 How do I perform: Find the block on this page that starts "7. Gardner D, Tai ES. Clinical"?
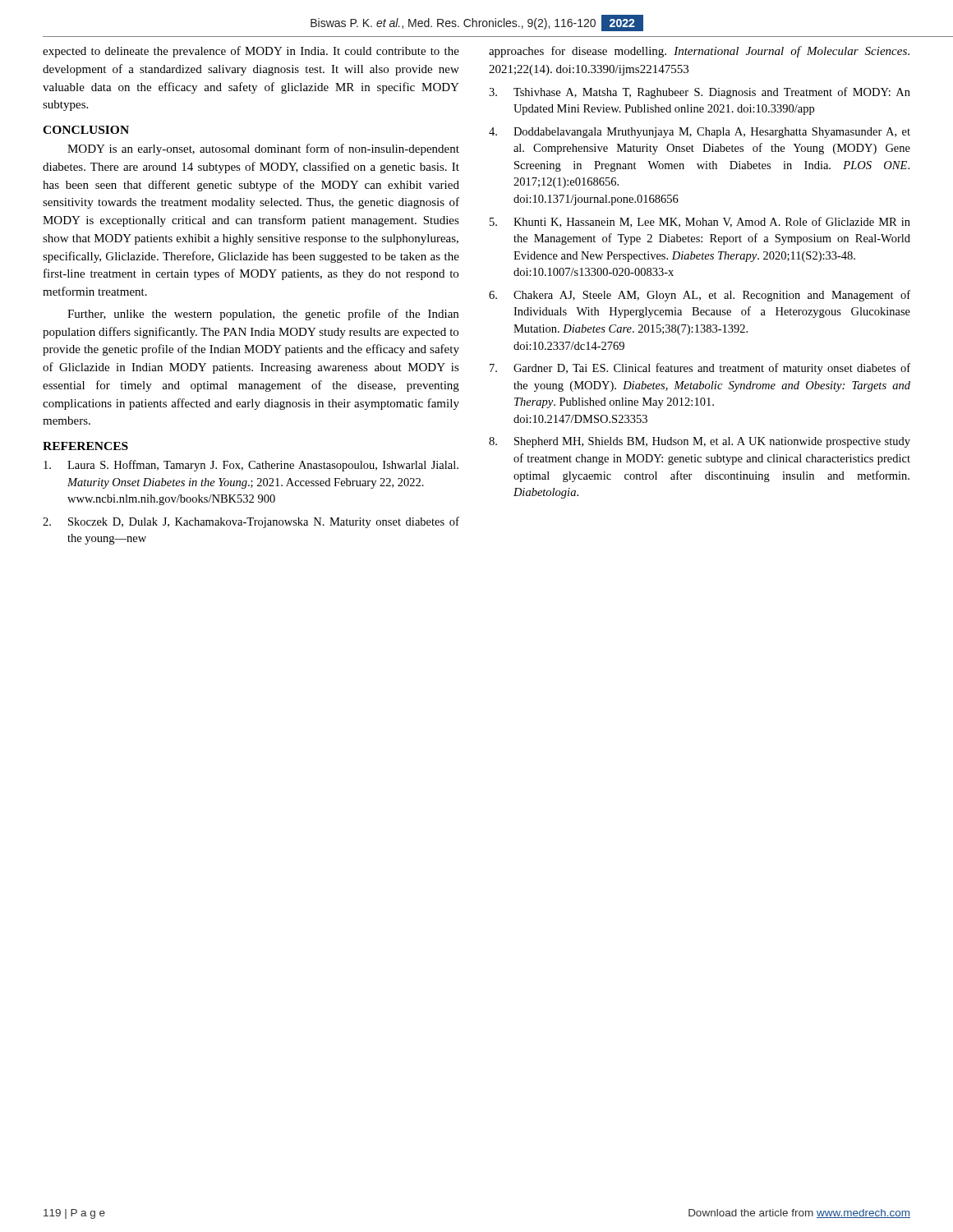pyautogui.click(x=700, y=394)
